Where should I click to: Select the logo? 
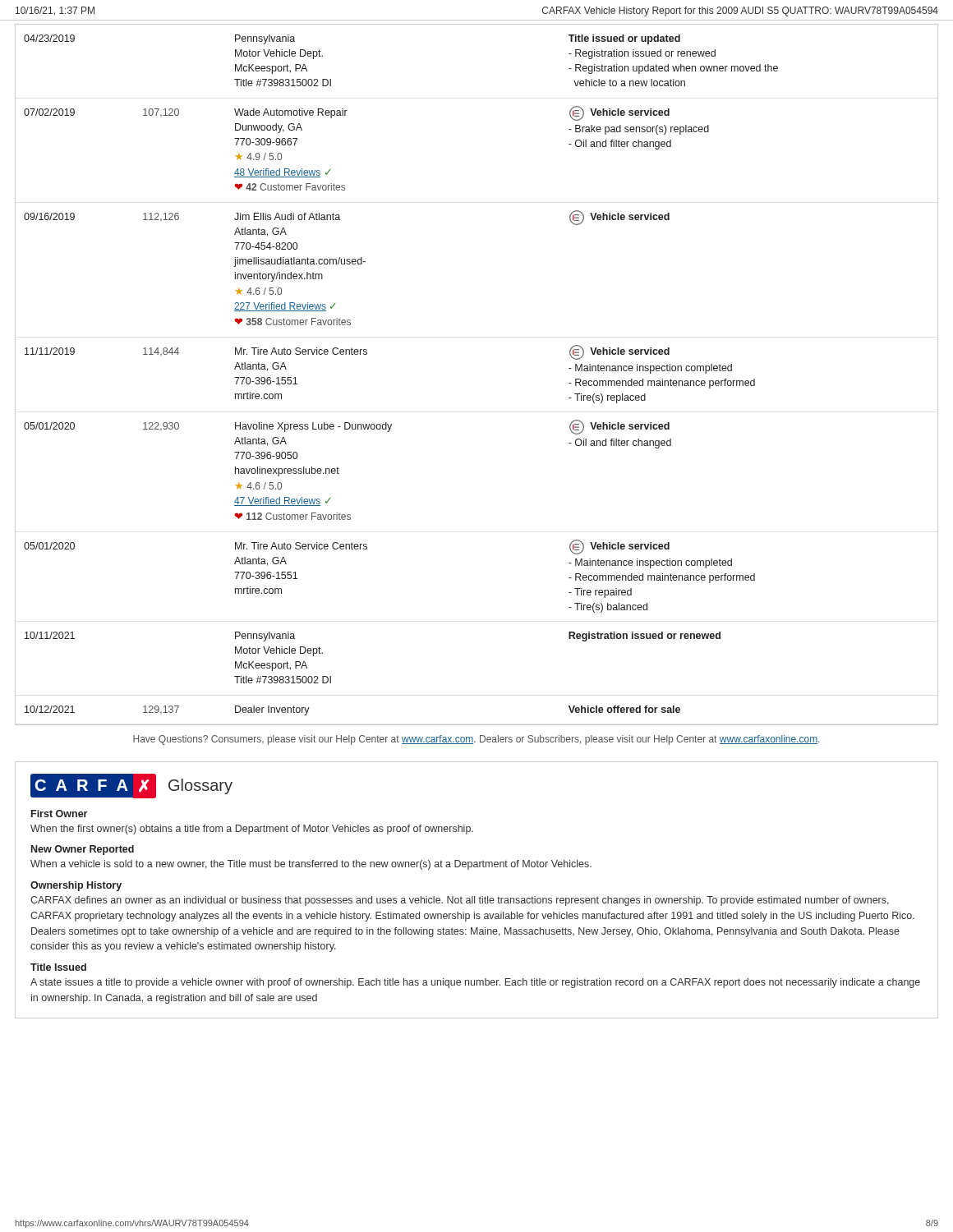tap(93, 786)
